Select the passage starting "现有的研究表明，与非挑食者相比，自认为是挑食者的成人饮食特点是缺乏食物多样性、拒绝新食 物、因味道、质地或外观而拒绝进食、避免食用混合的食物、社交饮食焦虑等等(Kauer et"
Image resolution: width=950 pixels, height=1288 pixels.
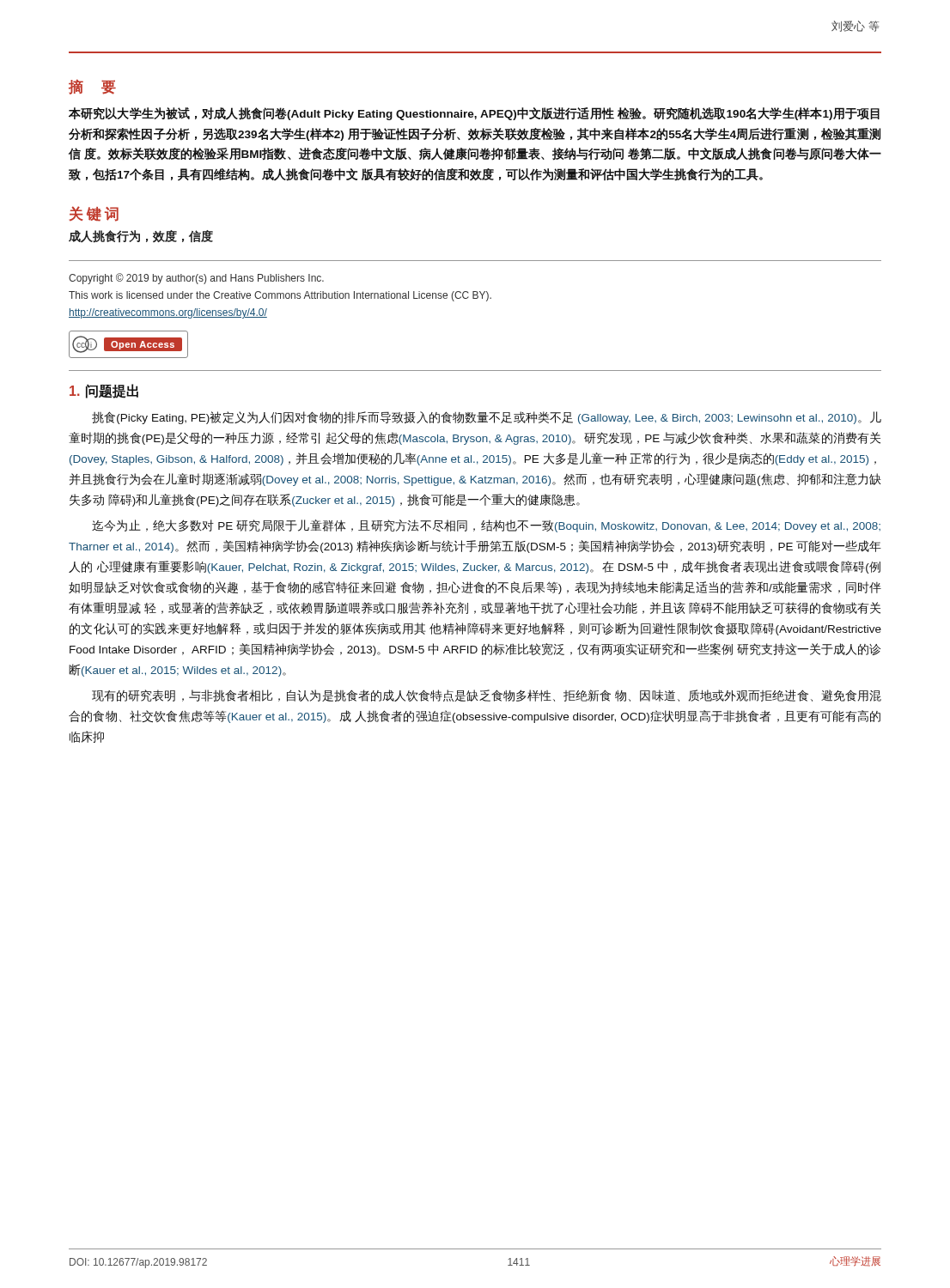[475, 716]
